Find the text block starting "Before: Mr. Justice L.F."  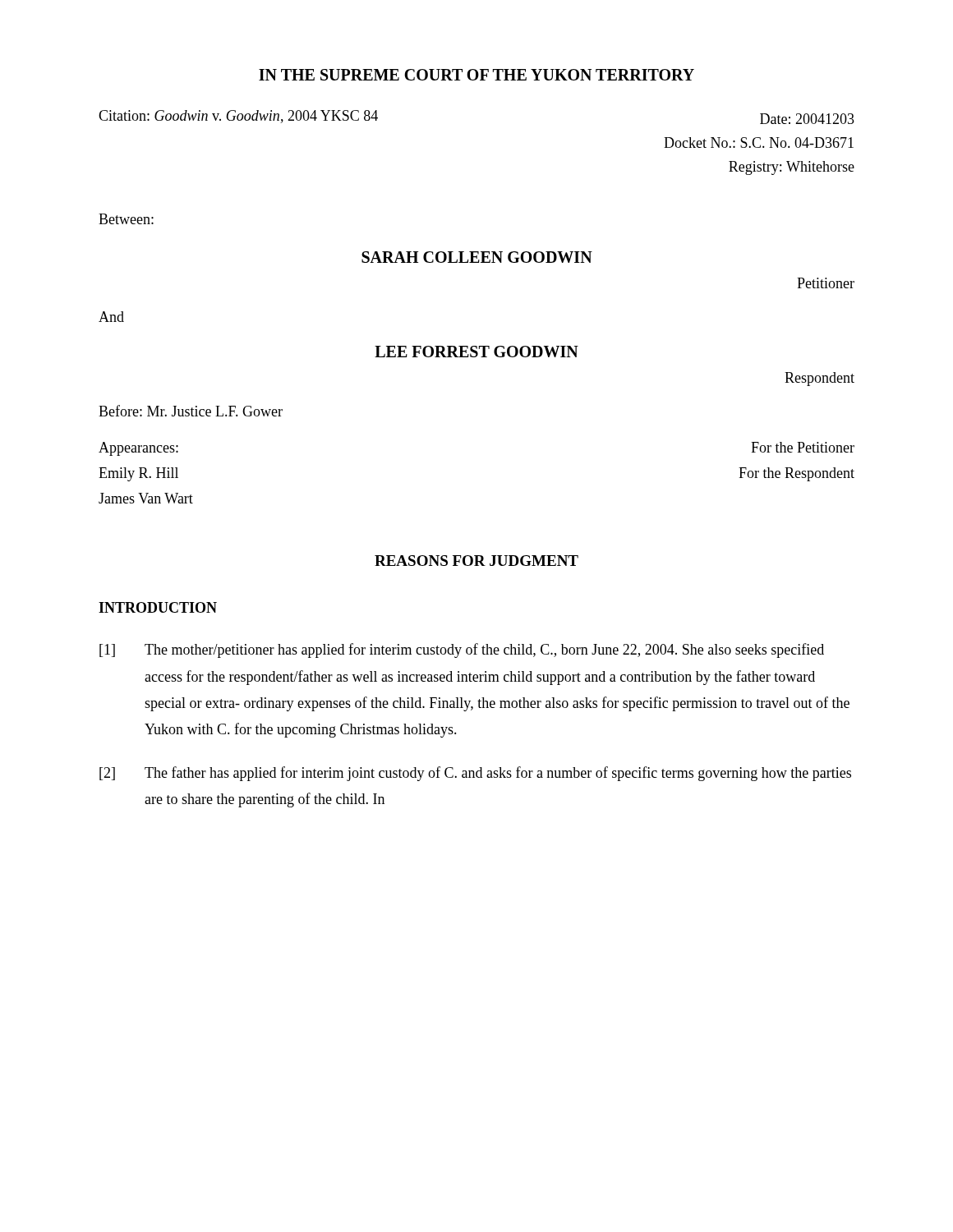[191, 412]
